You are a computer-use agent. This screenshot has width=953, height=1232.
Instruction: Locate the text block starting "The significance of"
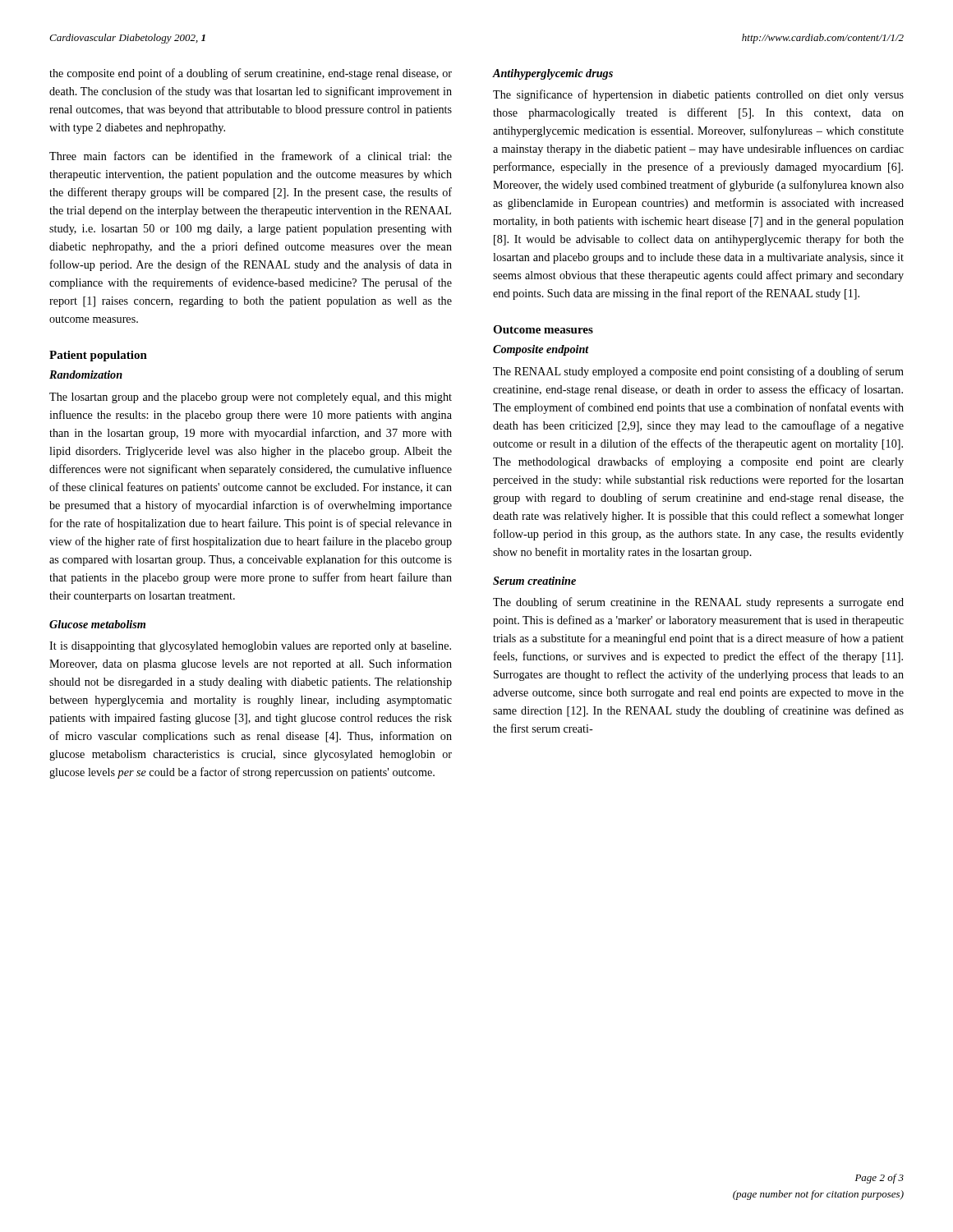coord(698,194)
